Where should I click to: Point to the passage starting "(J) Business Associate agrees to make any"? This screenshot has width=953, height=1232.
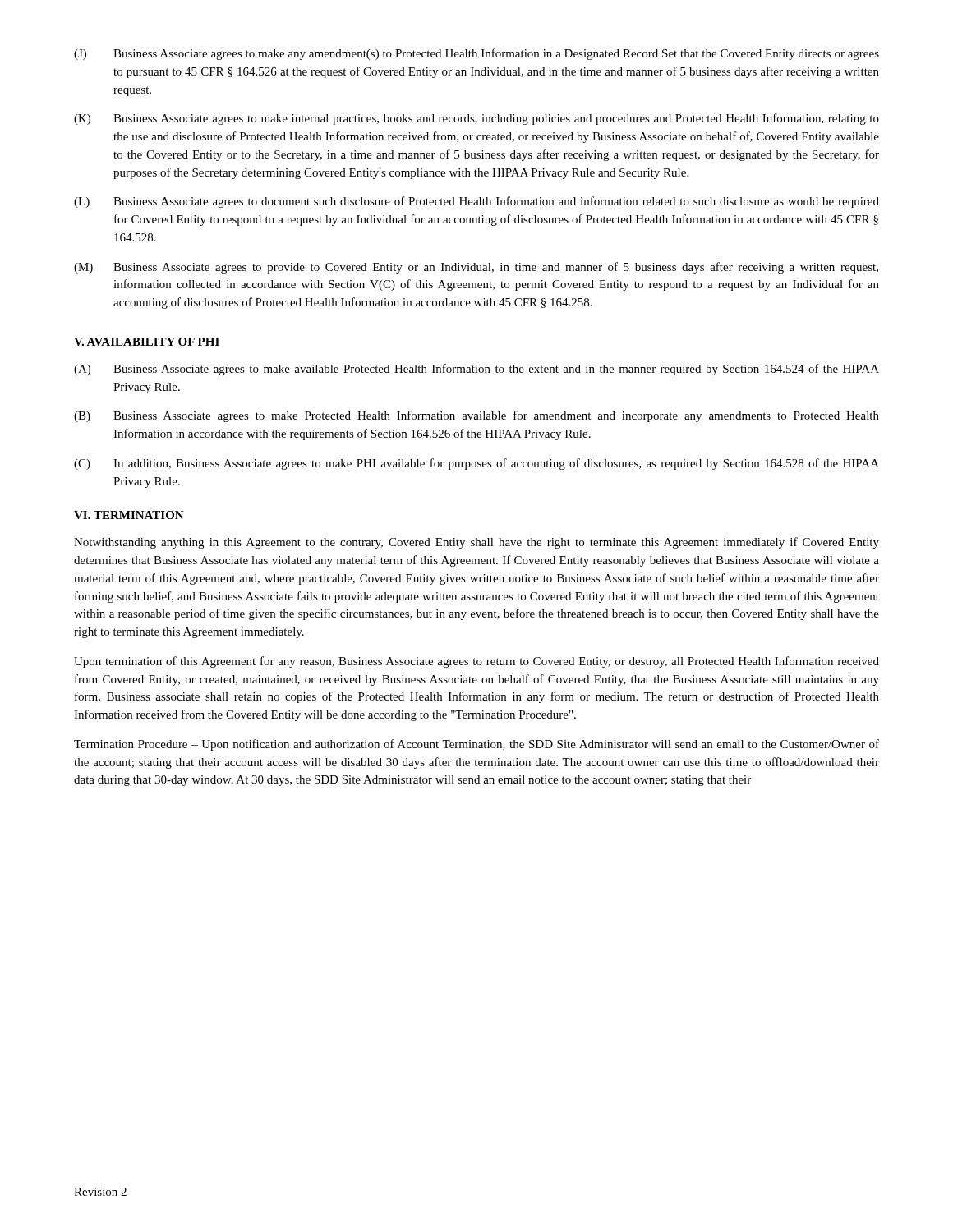pyautogui.click(x=476, y=72)
